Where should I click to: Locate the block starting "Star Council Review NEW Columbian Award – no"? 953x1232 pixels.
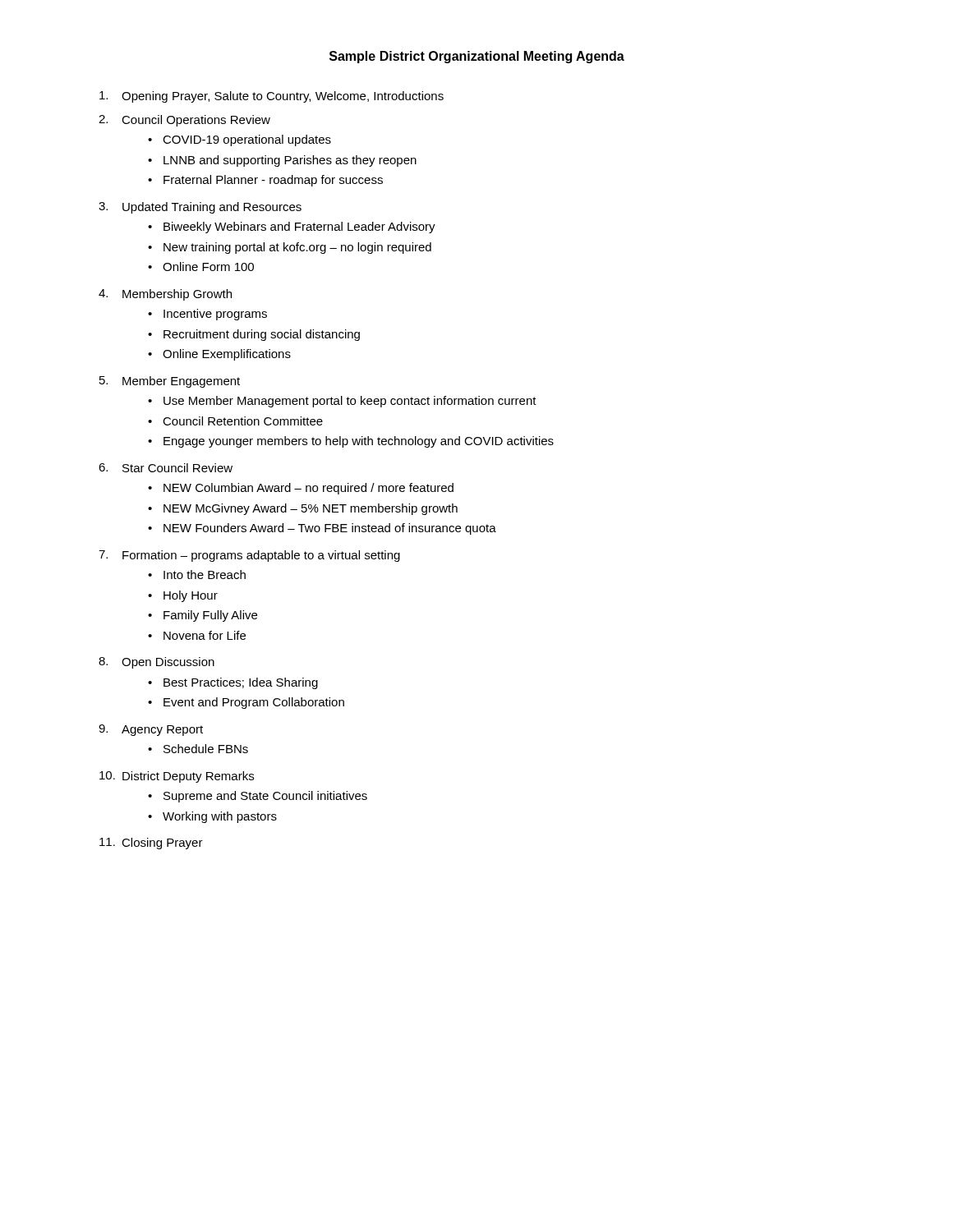177,468
